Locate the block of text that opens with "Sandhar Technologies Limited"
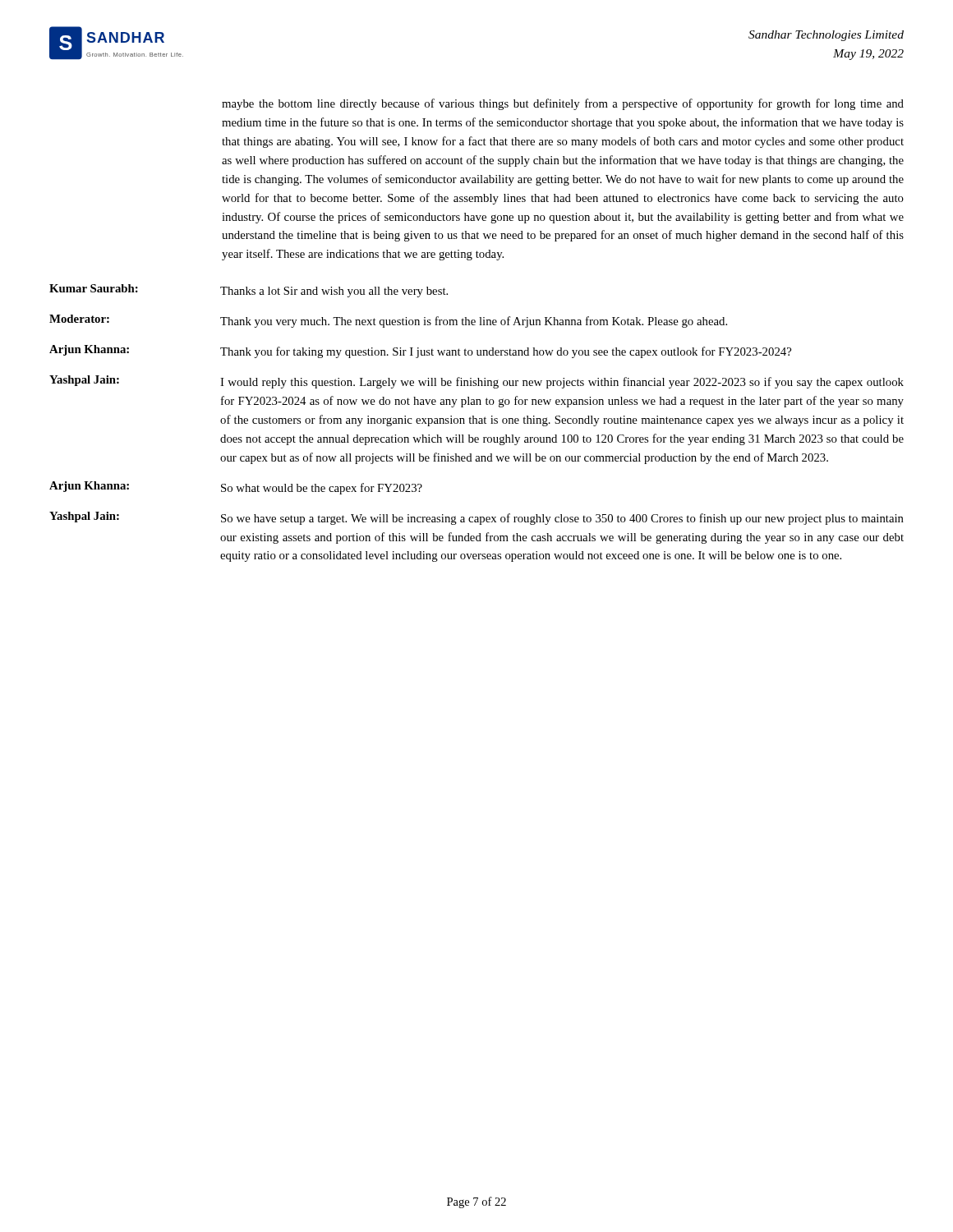 pyautogui.click(x=826, y=44)
